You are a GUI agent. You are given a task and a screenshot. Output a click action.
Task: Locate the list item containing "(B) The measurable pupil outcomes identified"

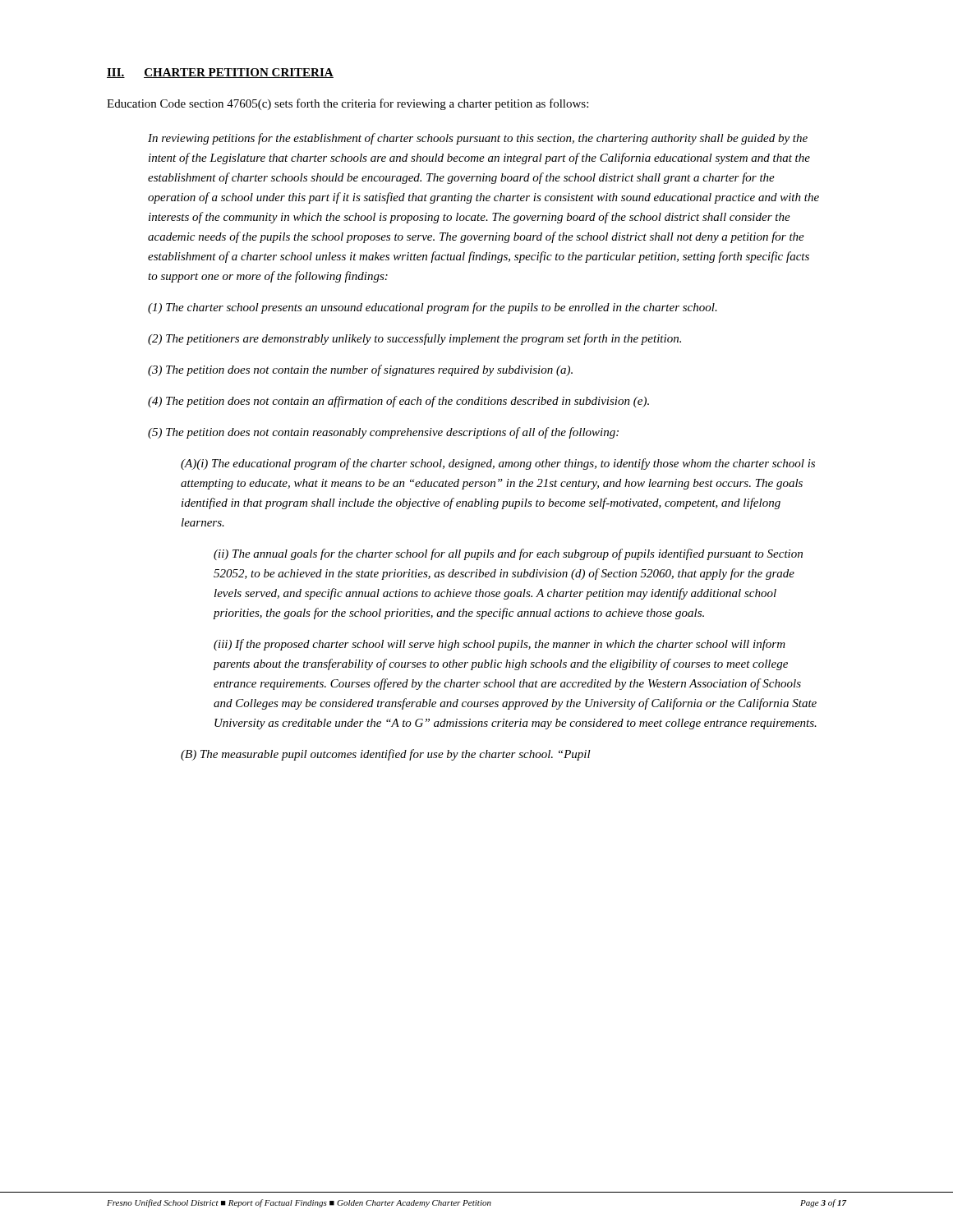point(386,754)
